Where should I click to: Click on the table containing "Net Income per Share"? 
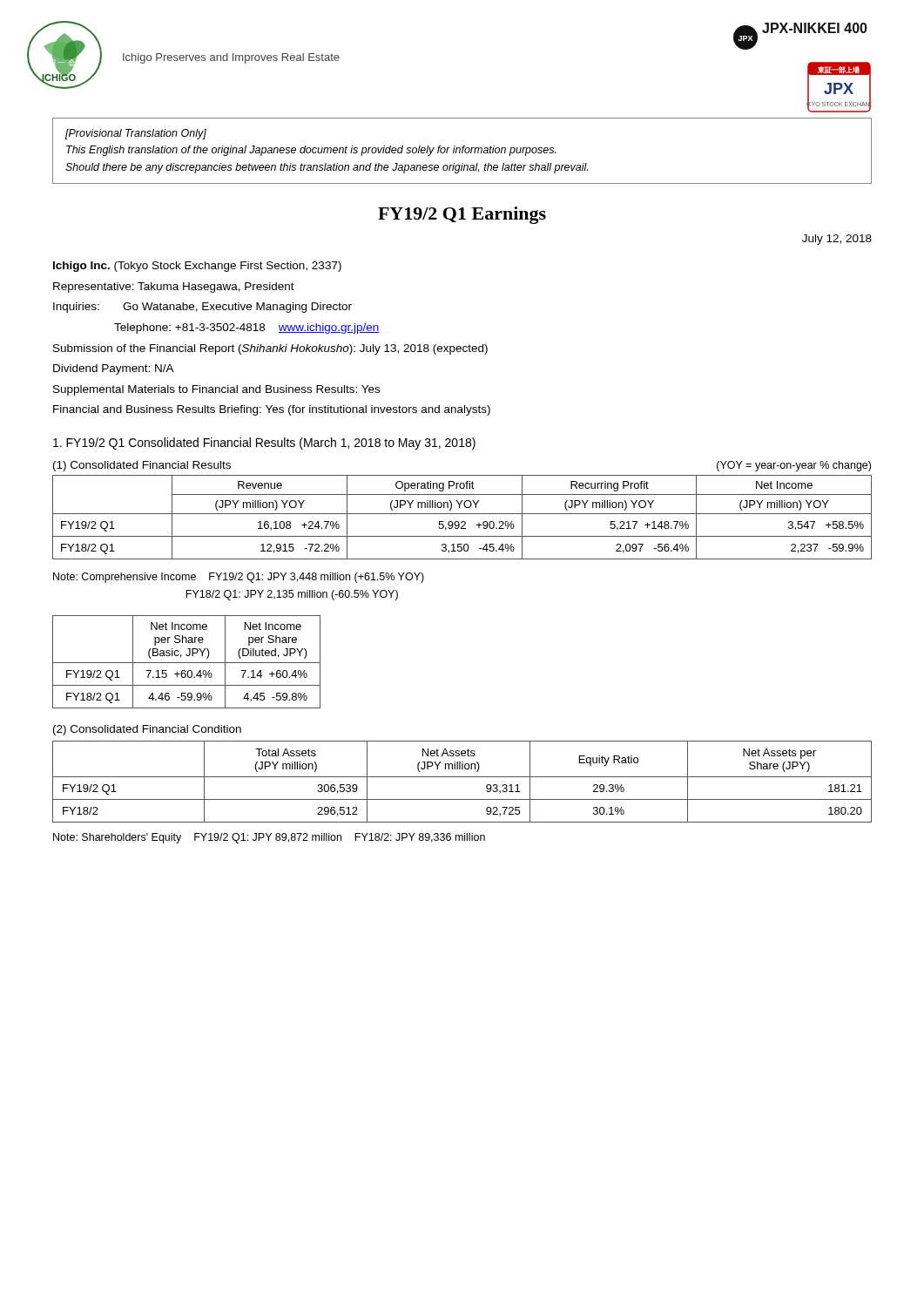[x=462, y=662]
